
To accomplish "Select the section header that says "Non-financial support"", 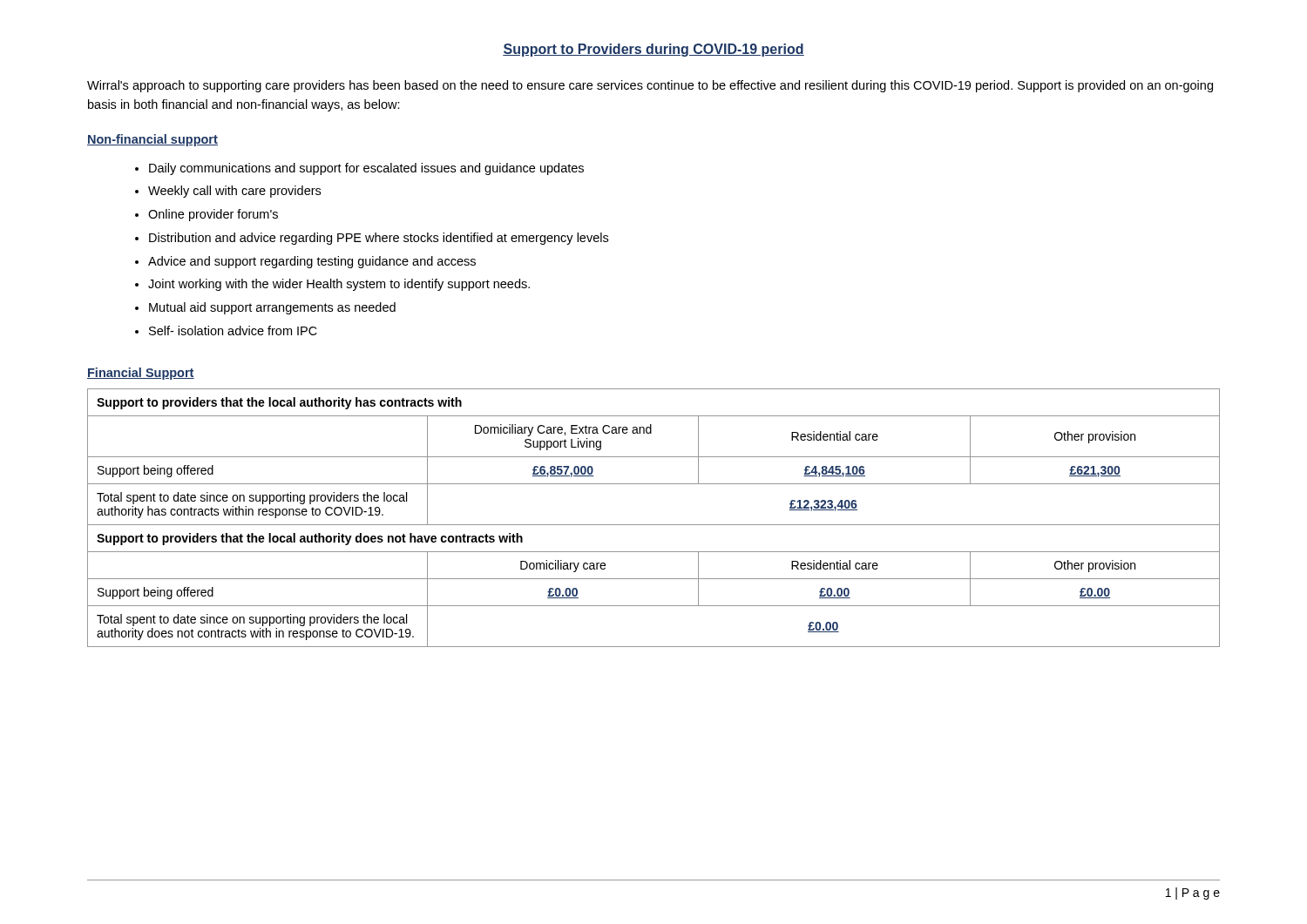I will (x=152, y=139).
